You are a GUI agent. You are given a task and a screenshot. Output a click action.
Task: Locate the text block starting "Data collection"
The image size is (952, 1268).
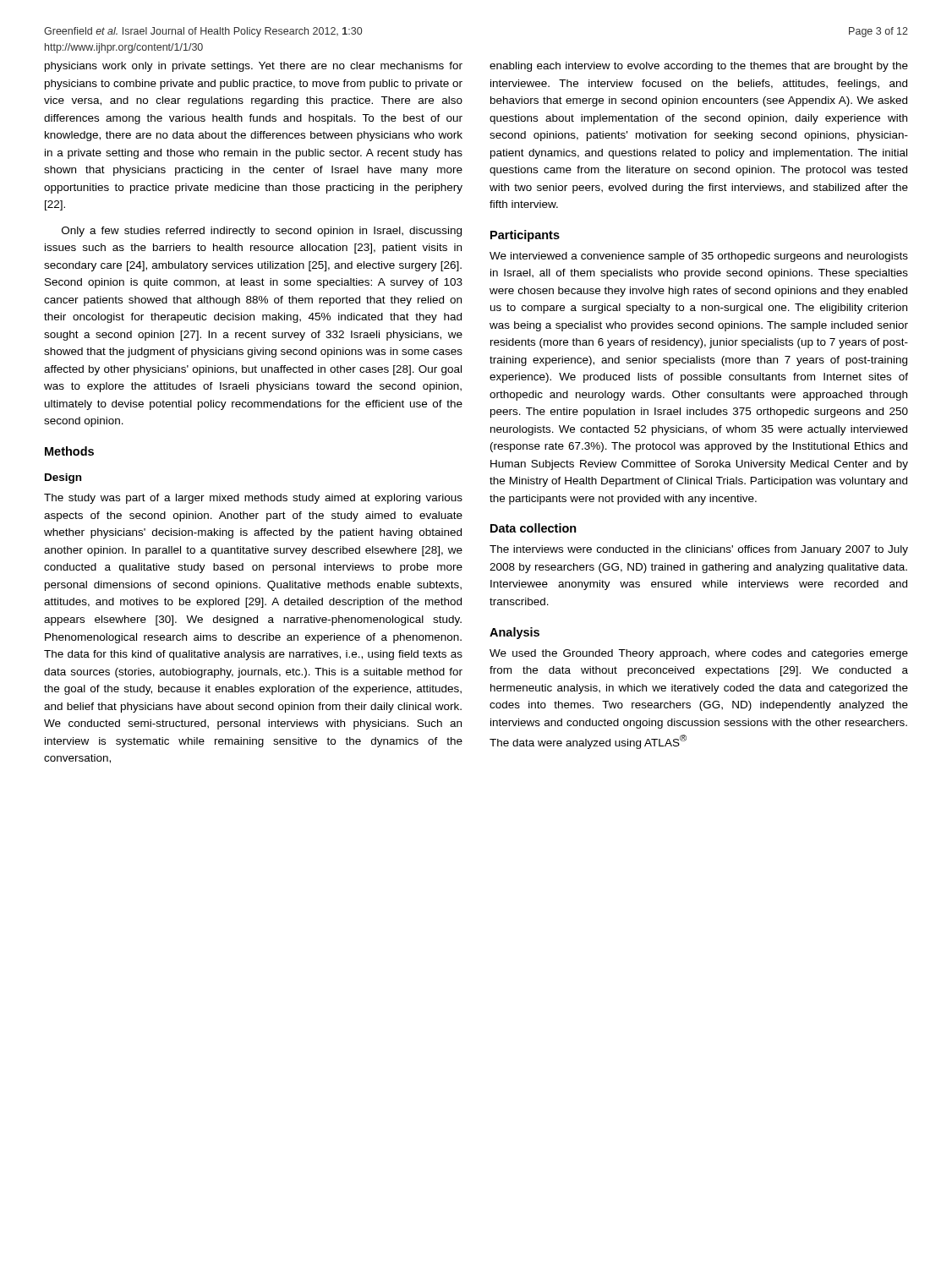tap(533, 529)
